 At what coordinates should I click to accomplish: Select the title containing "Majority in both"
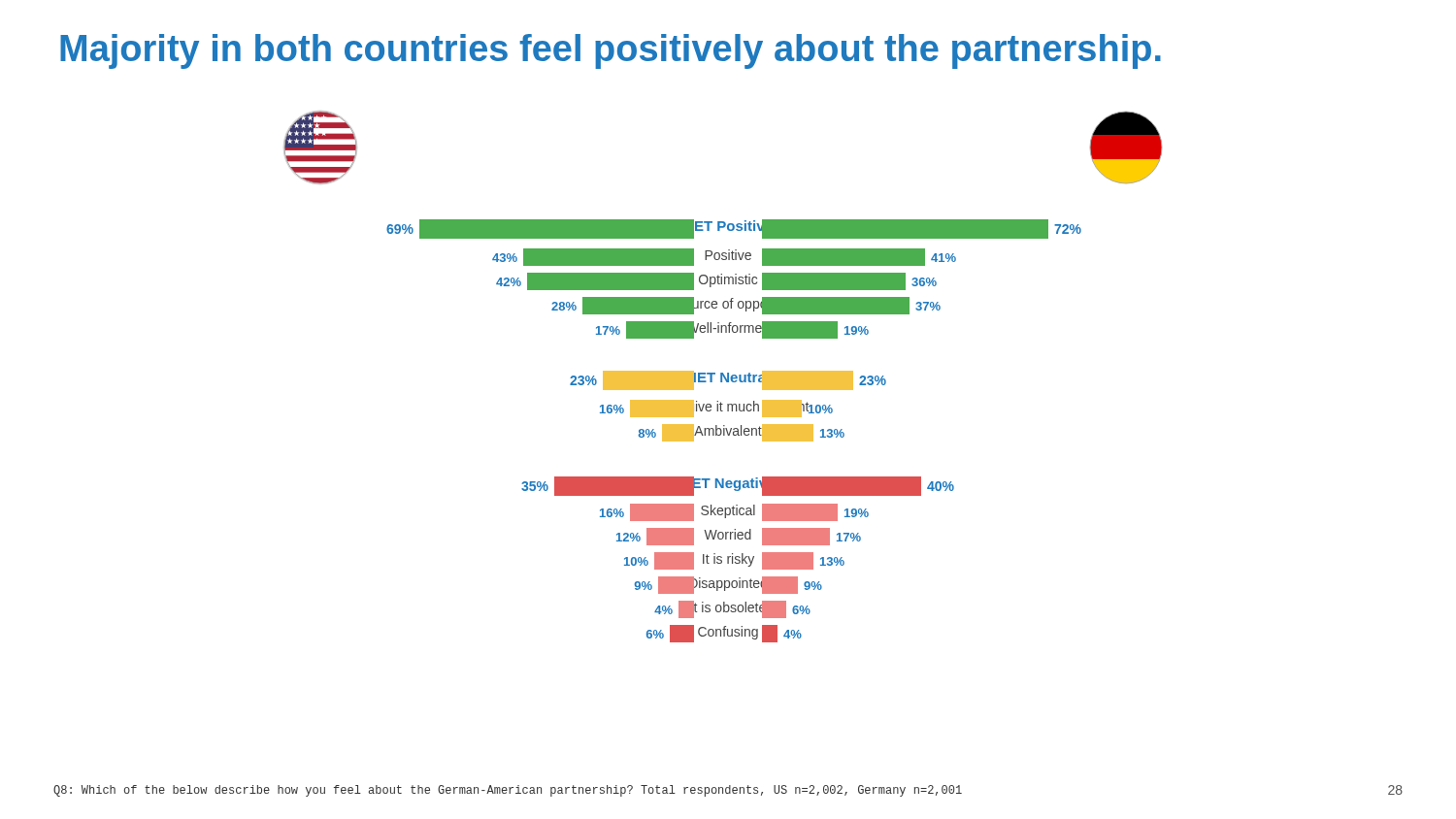611,49
